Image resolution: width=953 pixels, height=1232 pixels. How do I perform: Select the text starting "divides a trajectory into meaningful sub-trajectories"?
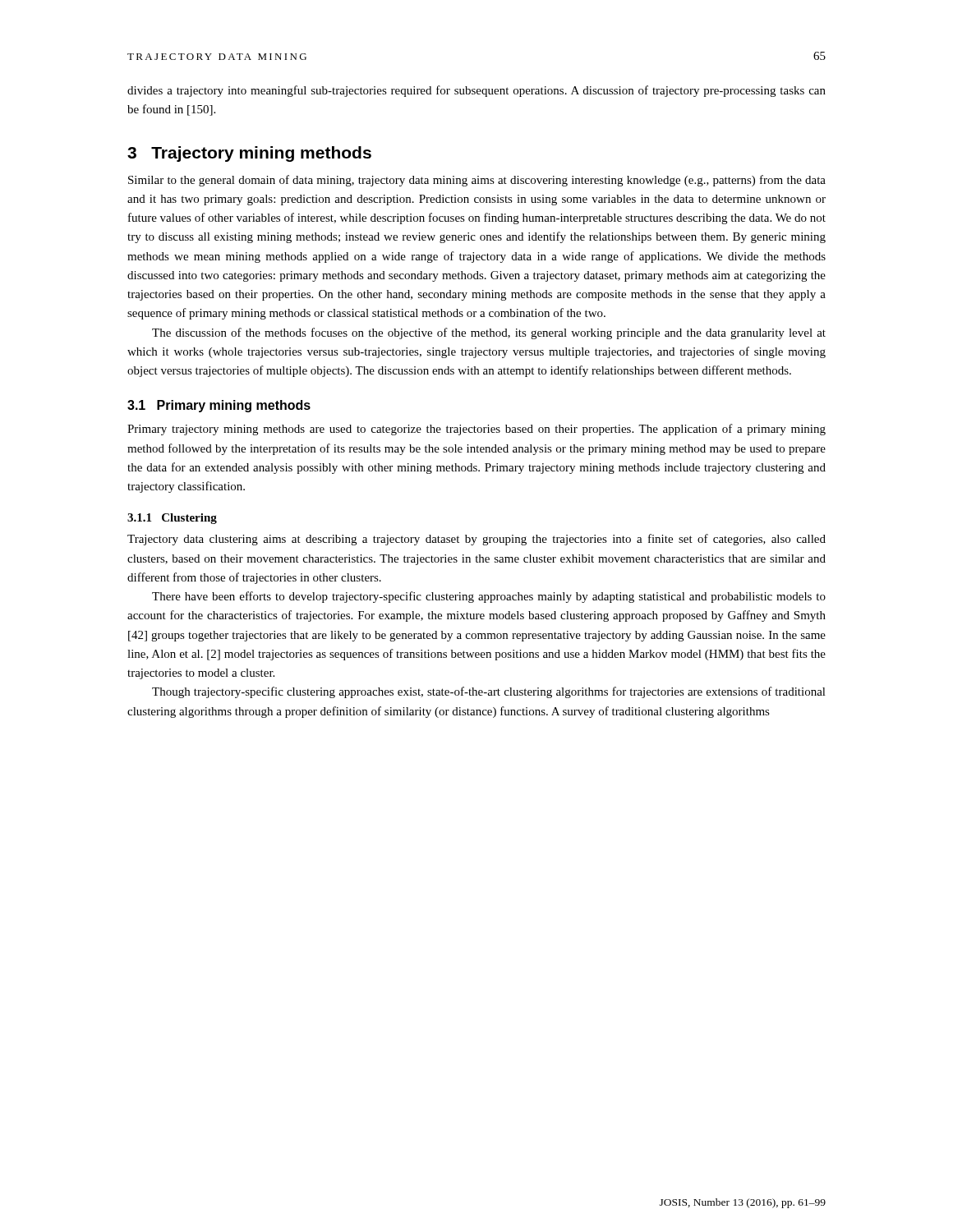click(476, 100)
